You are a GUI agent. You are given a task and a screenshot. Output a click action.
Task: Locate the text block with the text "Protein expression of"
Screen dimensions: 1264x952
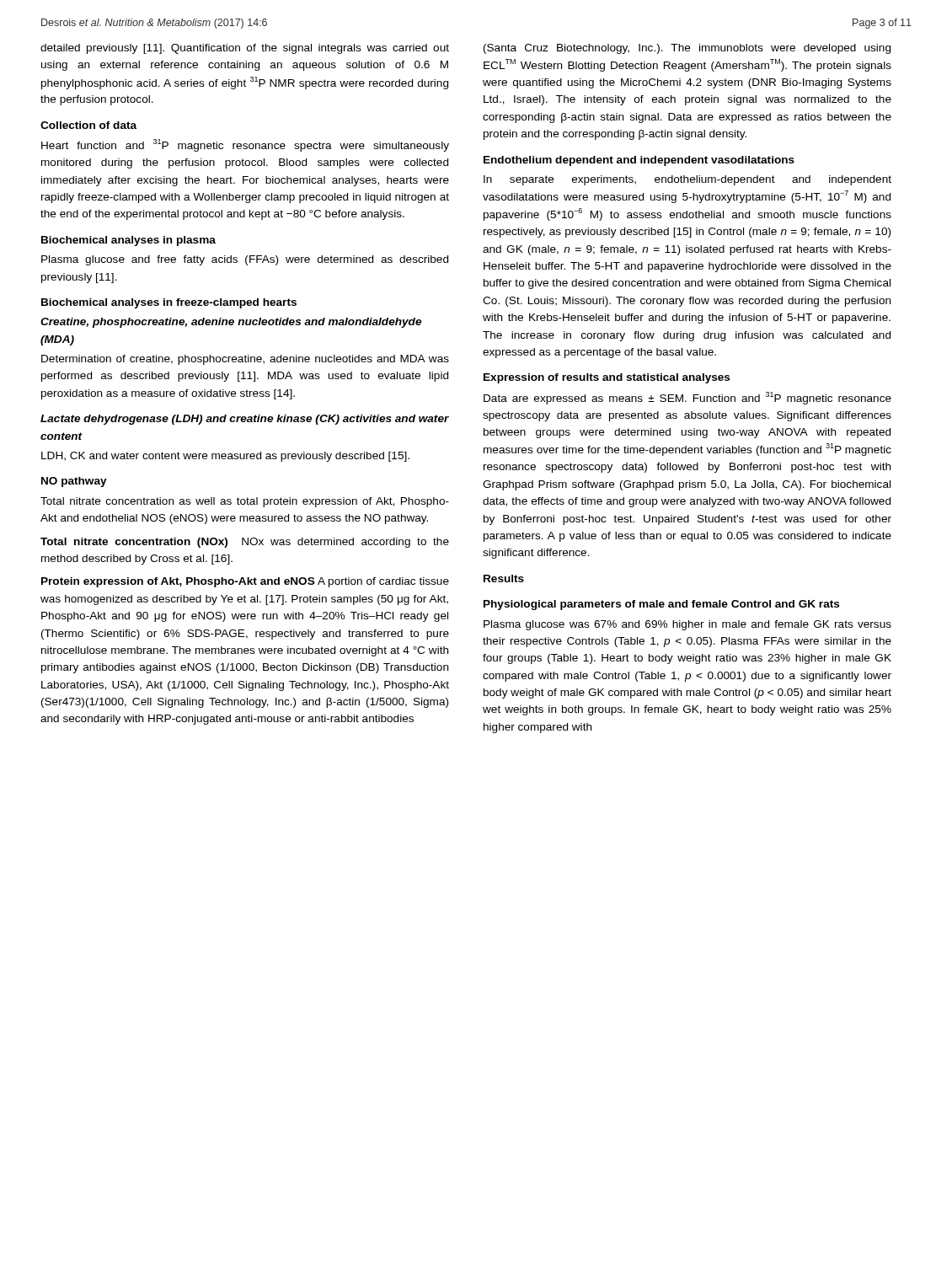[245, 651]
